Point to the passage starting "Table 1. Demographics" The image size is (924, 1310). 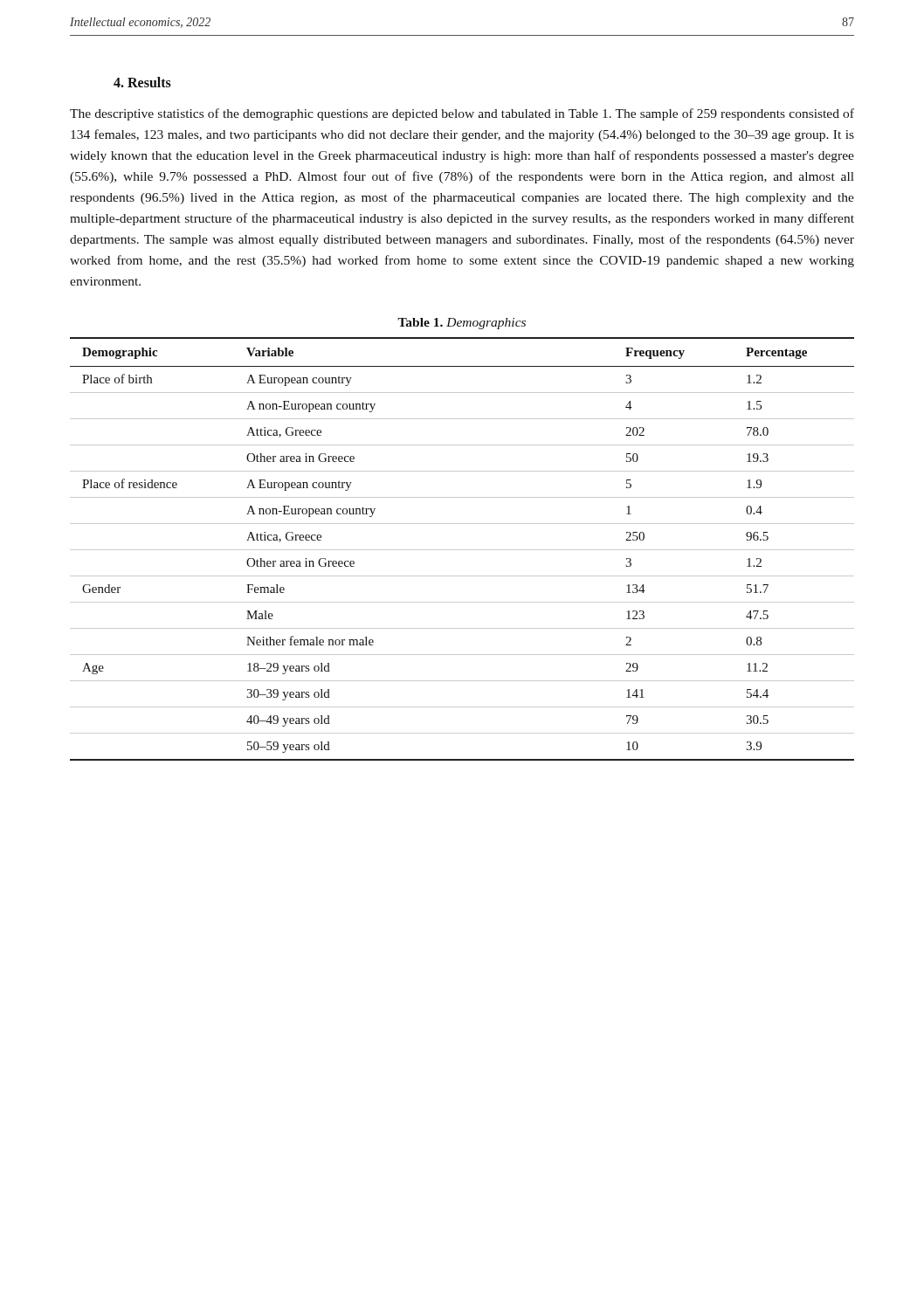pos(462,322)
